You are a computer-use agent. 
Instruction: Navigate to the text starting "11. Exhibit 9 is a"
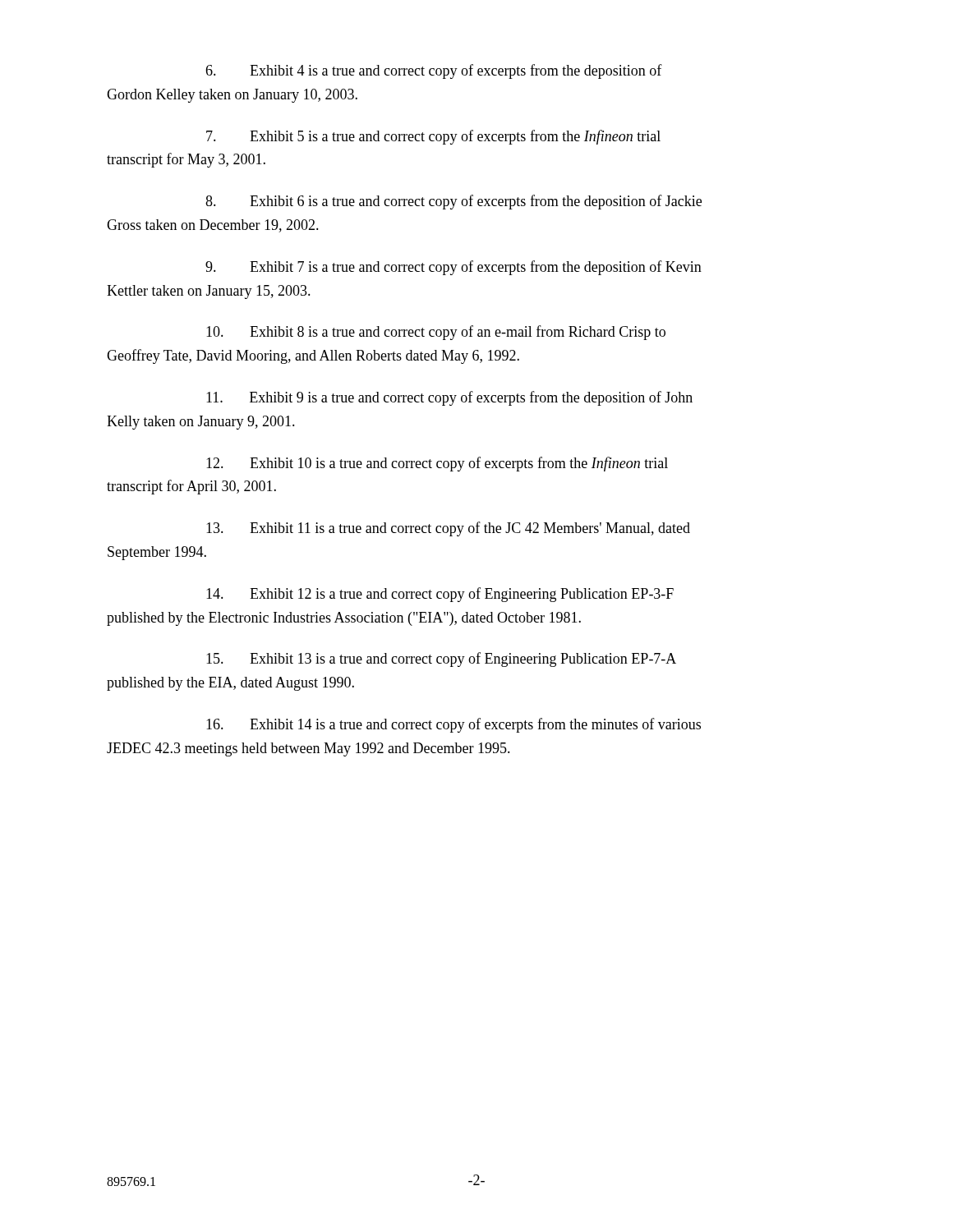[x=476, y=410]
